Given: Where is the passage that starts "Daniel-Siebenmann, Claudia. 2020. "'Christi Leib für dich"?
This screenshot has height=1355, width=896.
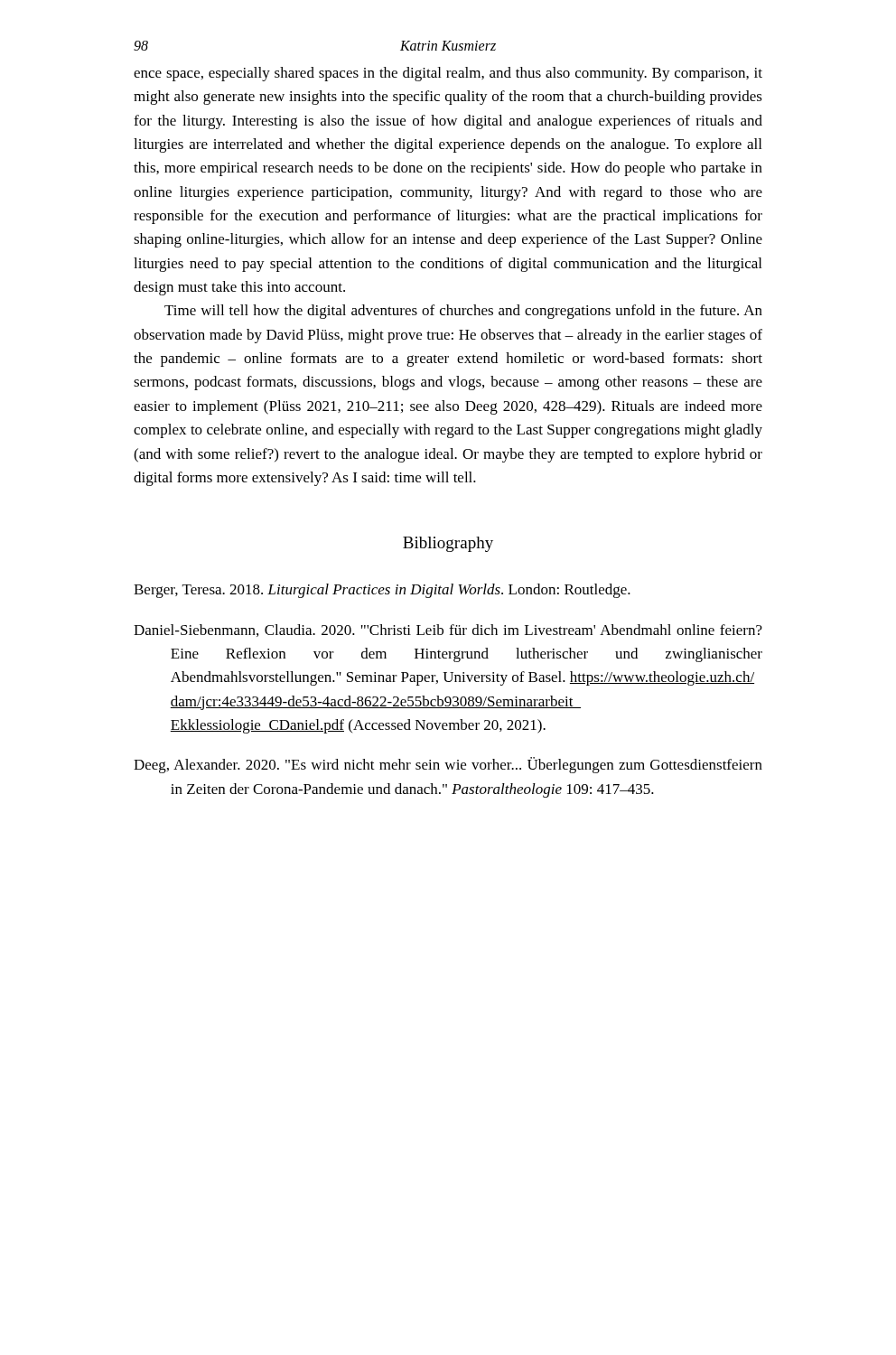Looking at the screenshot, I should [x=448, y=677].
